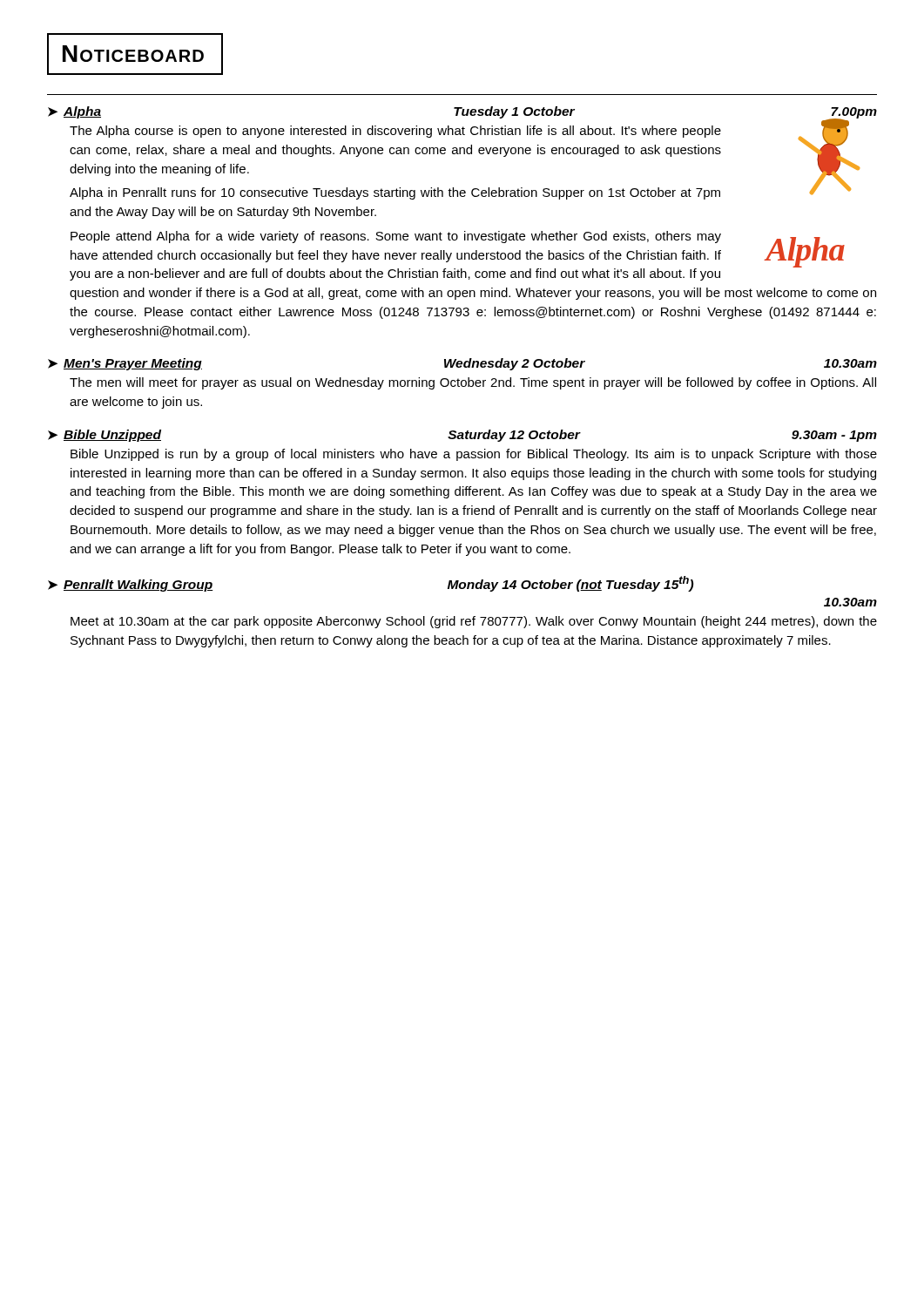The image size is (924, 1307).
Task: Click the title
Action: [135, 54]
